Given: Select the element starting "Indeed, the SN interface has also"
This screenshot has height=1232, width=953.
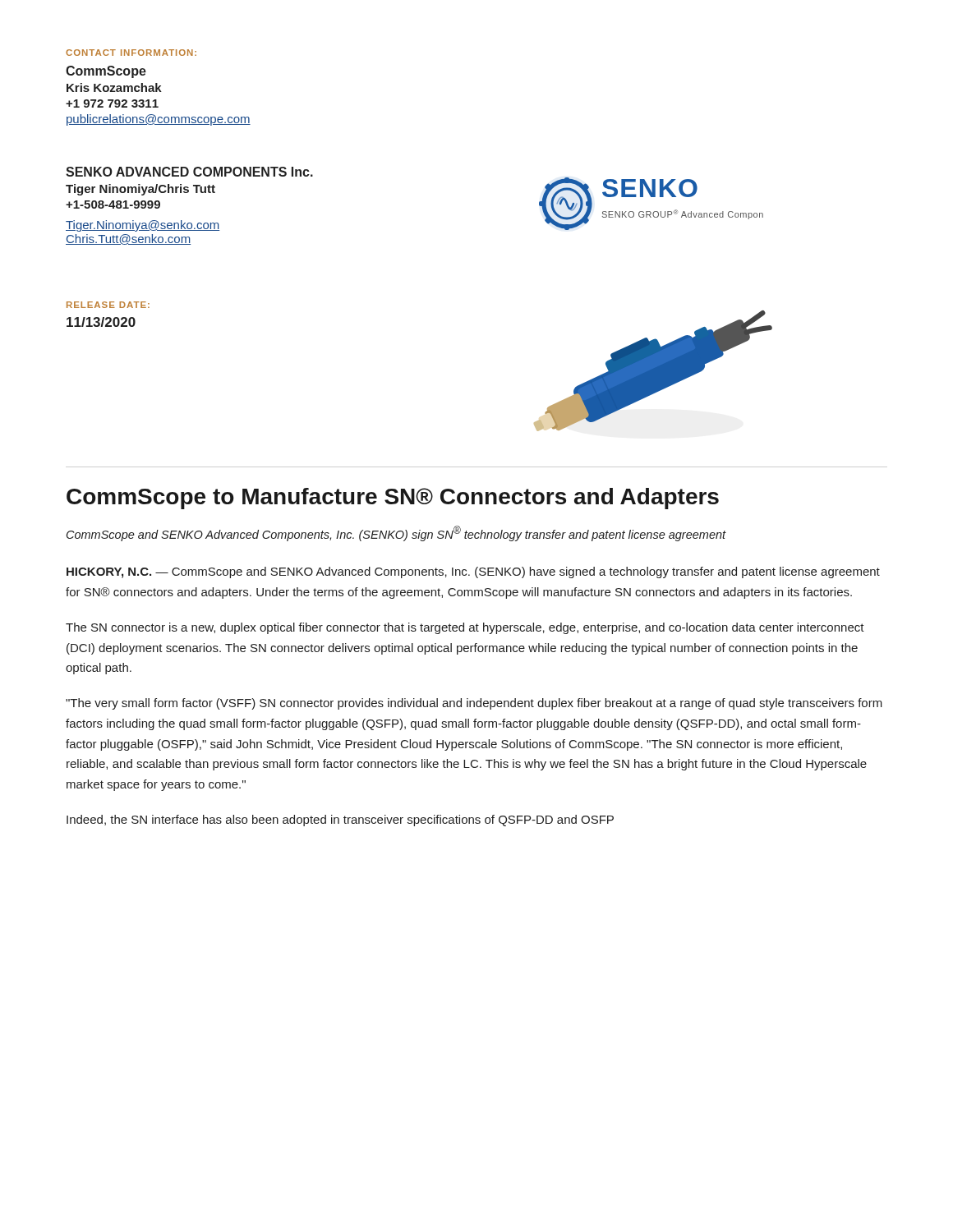Looking at the screenshot, I should click(340, 819).
